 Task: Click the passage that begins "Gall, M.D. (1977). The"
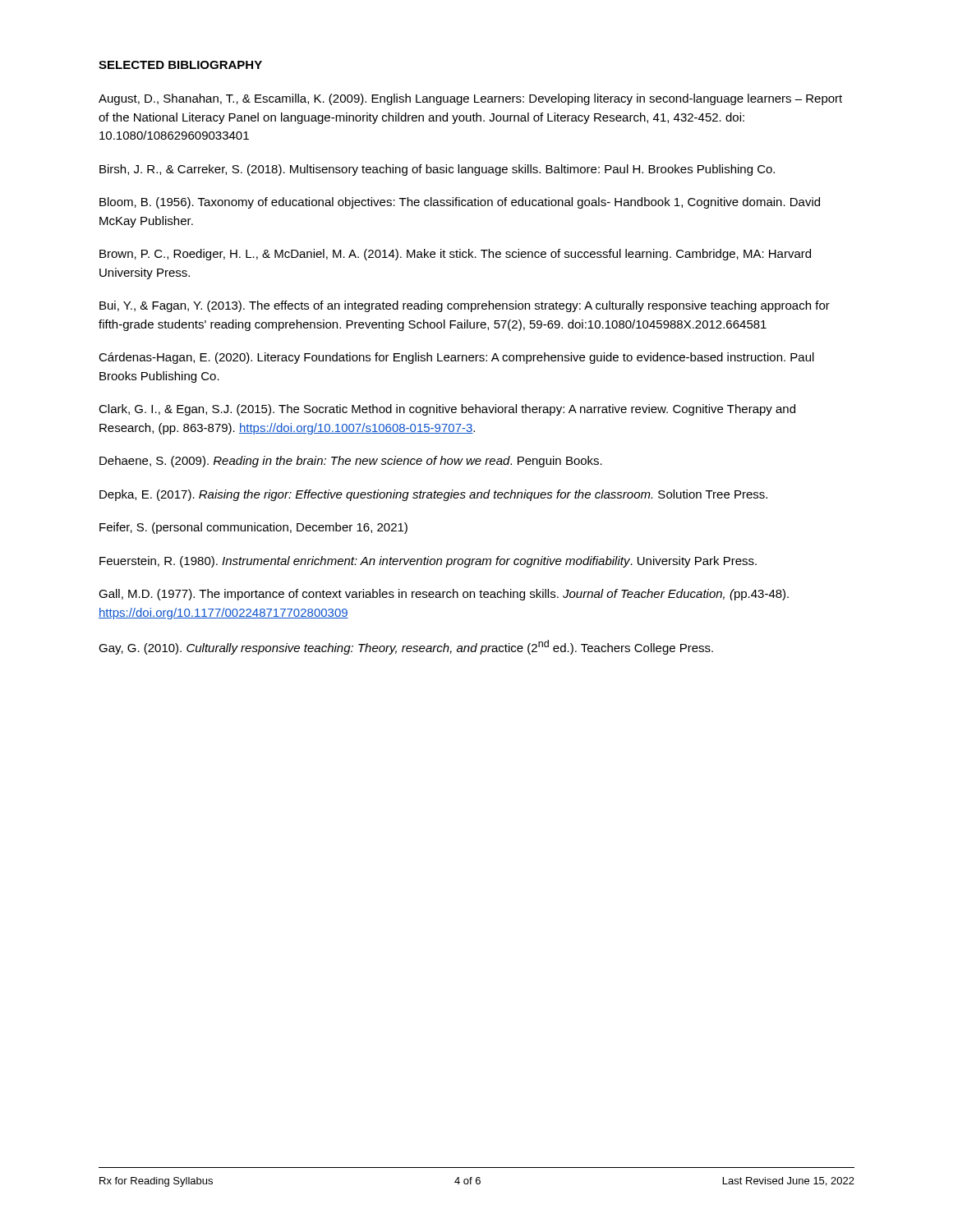click(x=446, y=603)
